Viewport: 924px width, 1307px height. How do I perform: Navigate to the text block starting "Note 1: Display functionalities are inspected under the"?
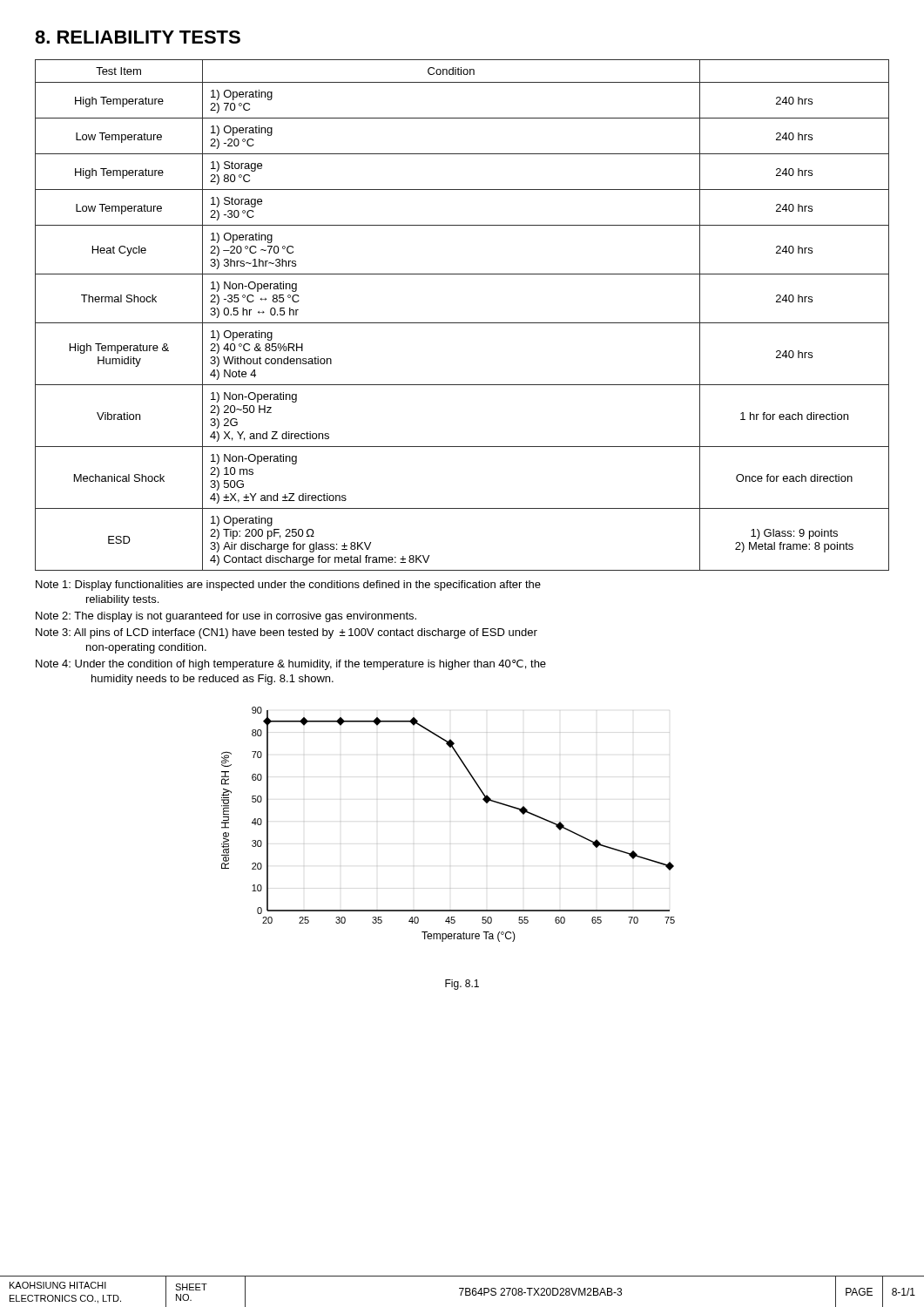pos(288,584)
